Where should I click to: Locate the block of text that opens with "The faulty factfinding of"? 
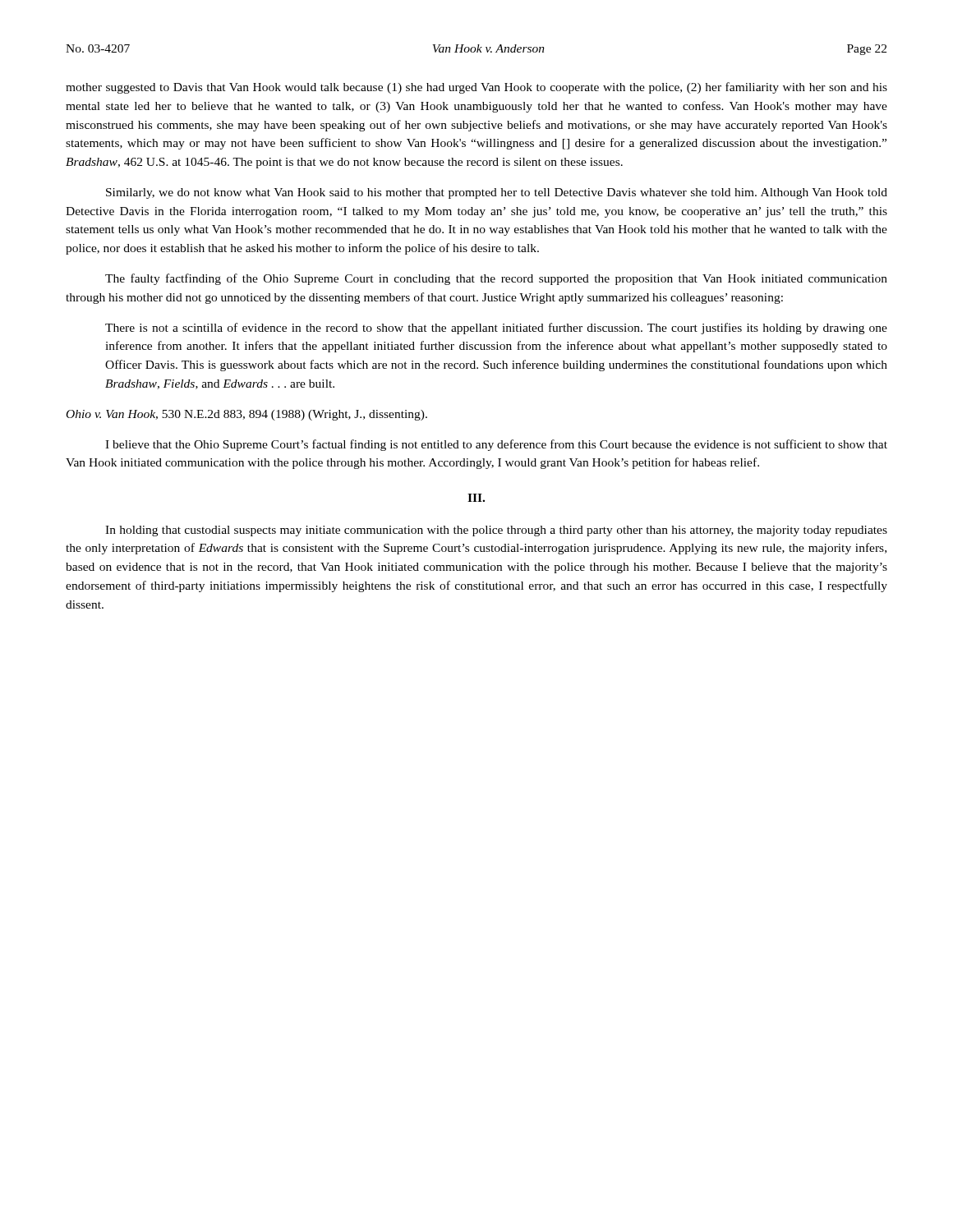(x=476, y=287)
